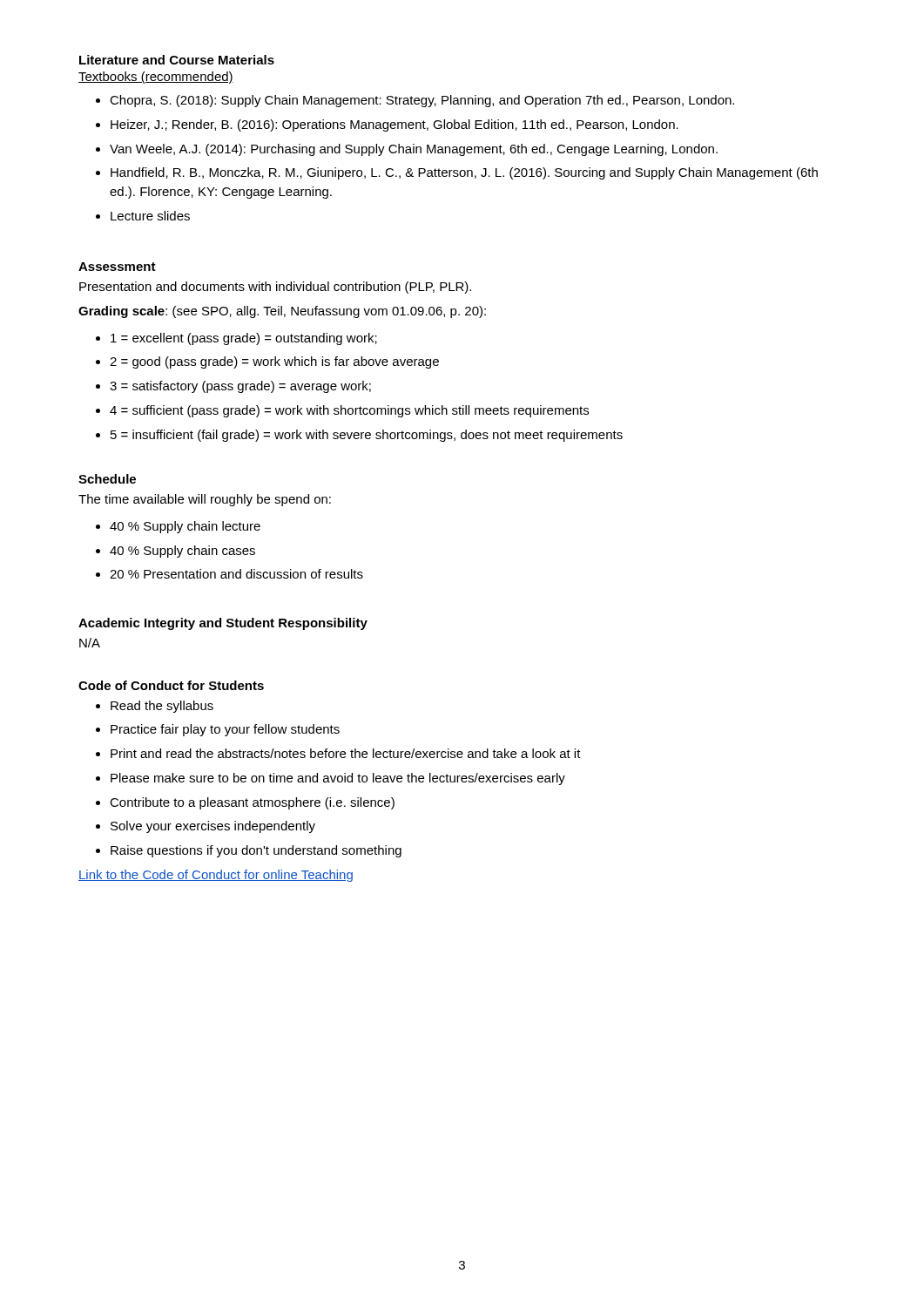
Task: Where does it say "Textbooks (recommended)"?
Action: coord(156,76)
